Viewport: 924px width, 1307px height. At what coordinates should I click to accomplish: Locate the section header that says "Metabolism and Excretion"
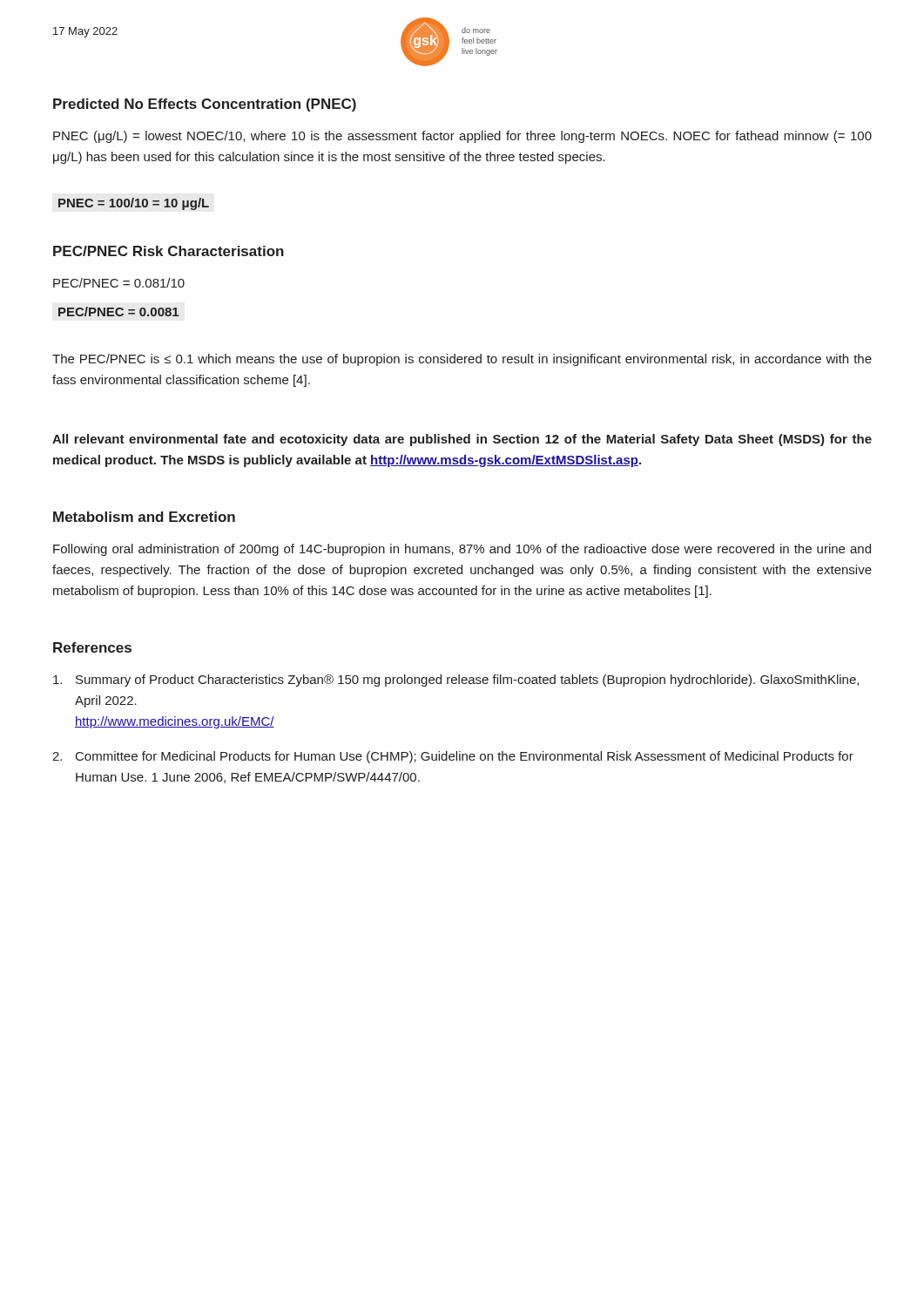pyautogui.click(x=144, y=517)
